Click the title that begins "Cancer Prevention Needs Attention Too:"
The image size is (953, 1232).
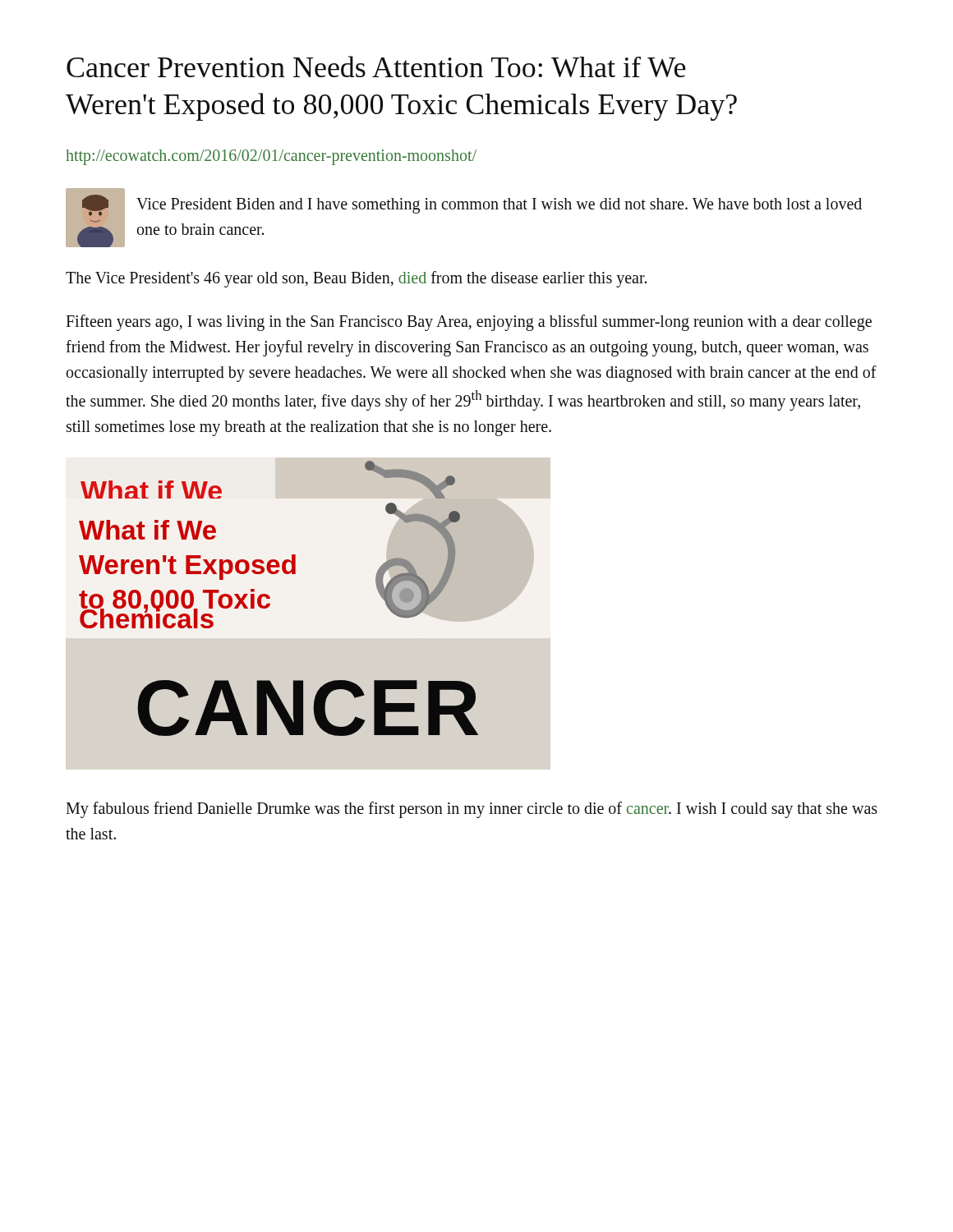click(x=476, y=86)
